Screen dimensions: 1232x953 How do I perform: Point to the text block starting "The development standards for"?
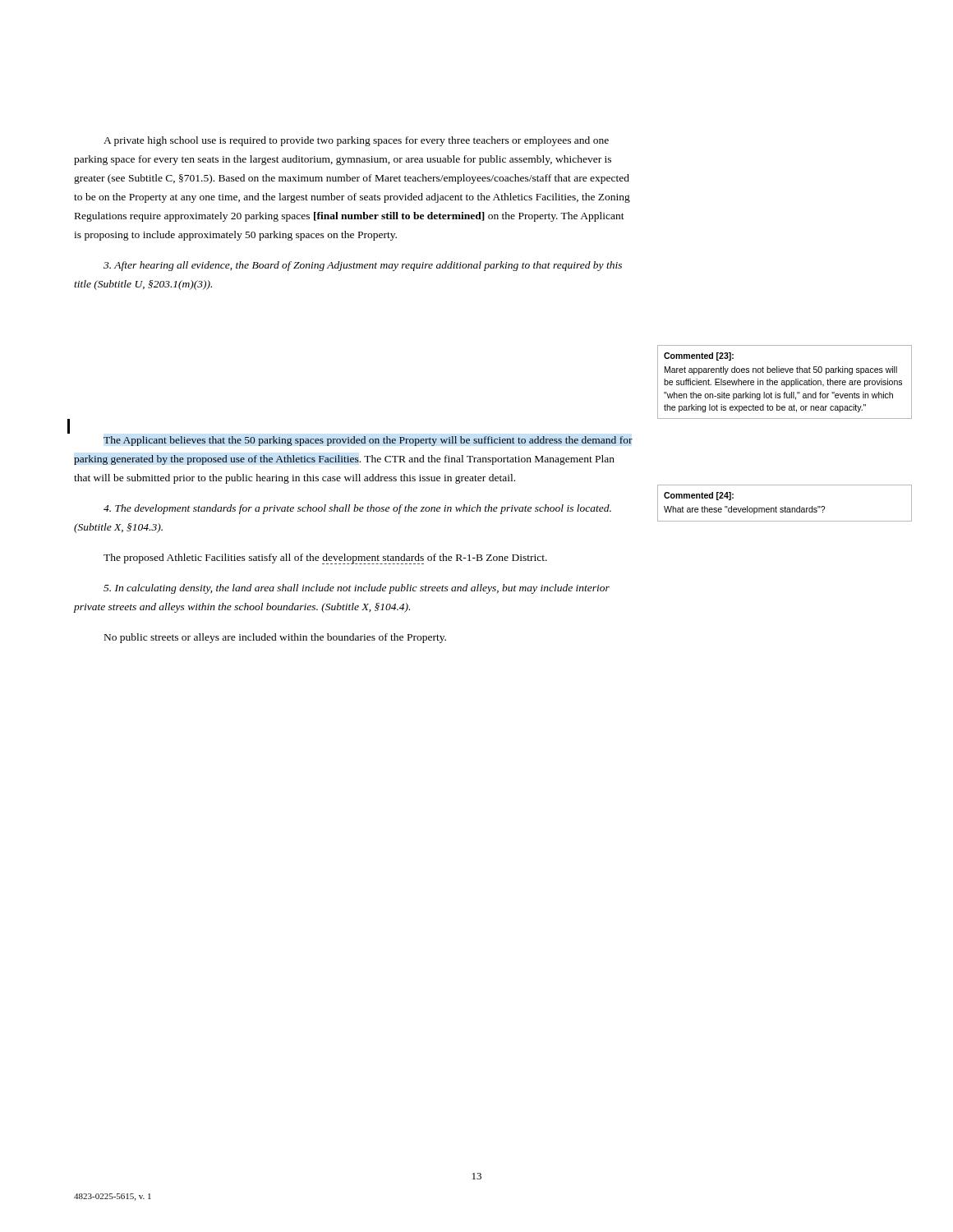pyautogui.click(x=353, y=518)
